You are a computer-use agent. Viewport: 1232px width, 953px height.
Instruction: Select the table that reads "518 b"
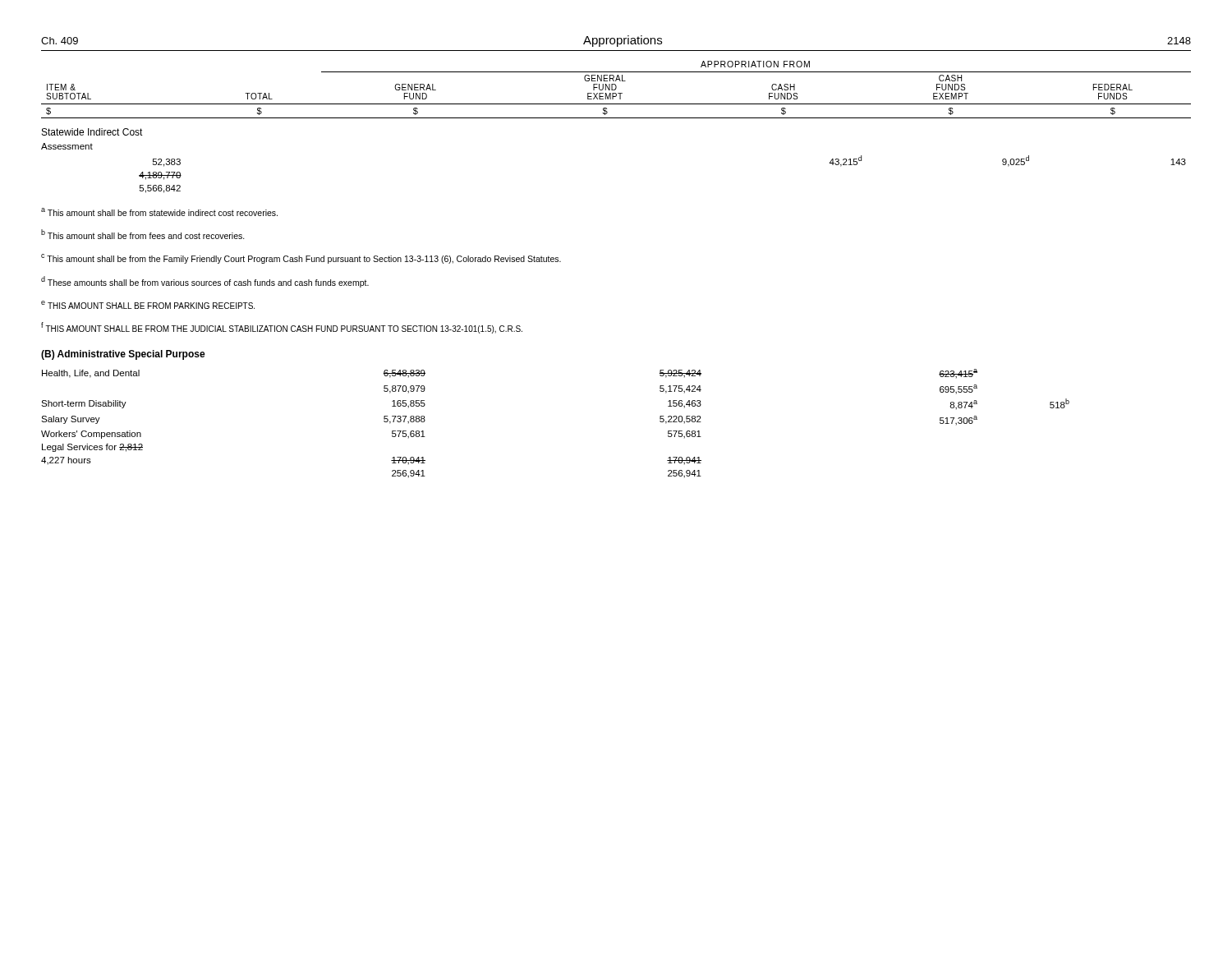pos(616,422)
